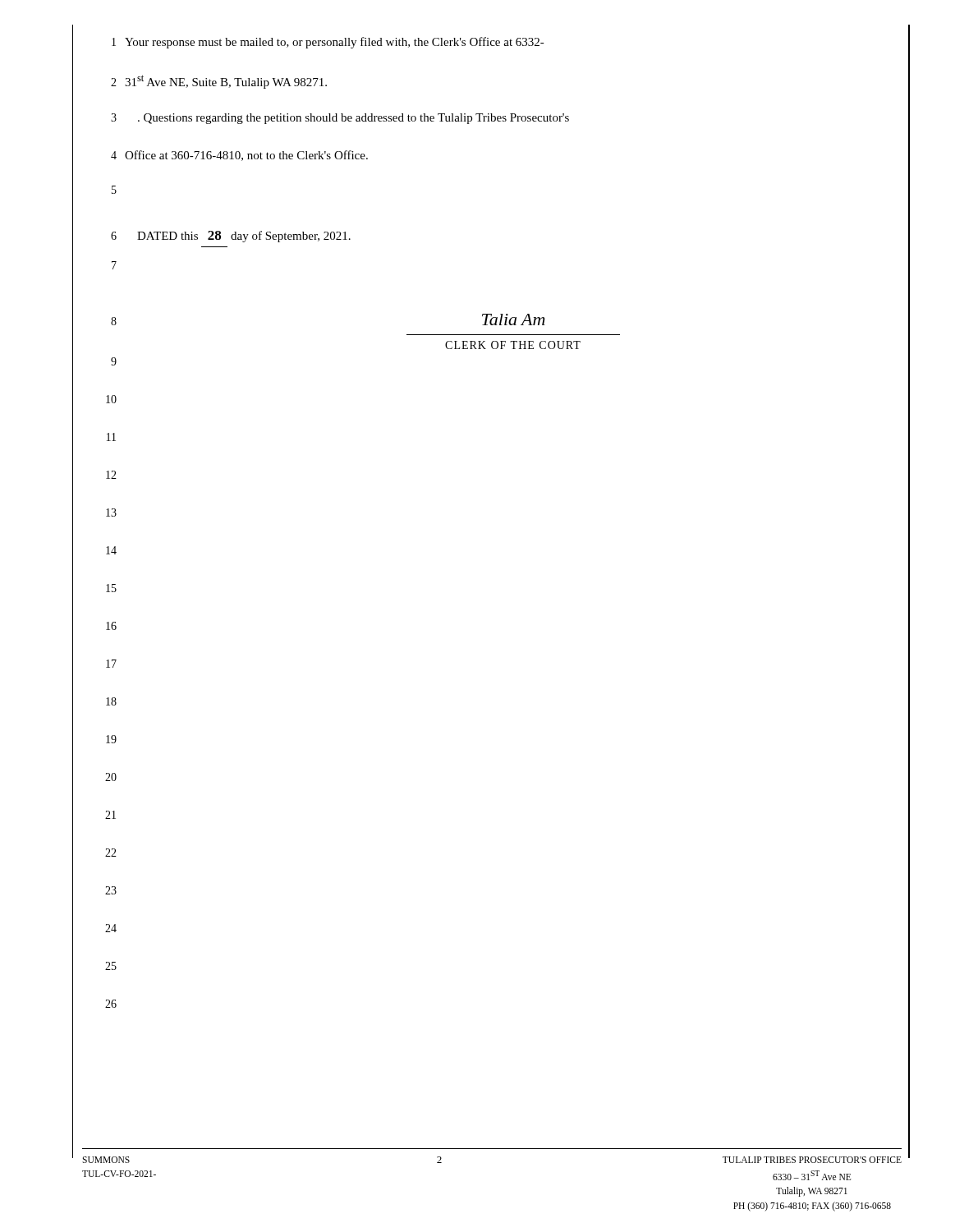Where is the passage that starts "2 31st Ave NE, Suite B, Tulalip WA"?
Viewport: 955px width, 1232px height.
point(219,82)
